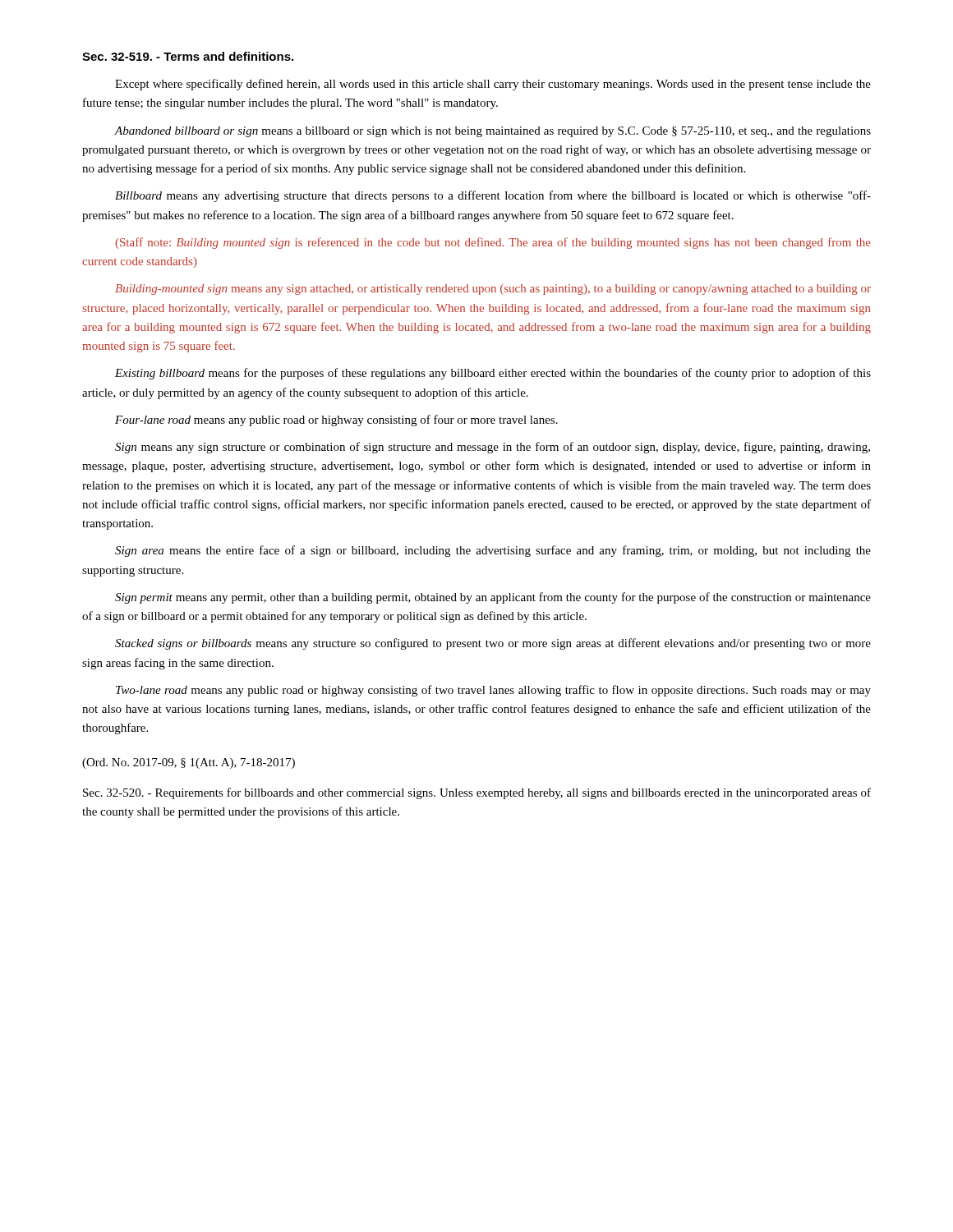This screenshot has width=953, height=1232.
Task: Point to the text starting "Billboard means any advertising structure"
Action: click(476, 206)
